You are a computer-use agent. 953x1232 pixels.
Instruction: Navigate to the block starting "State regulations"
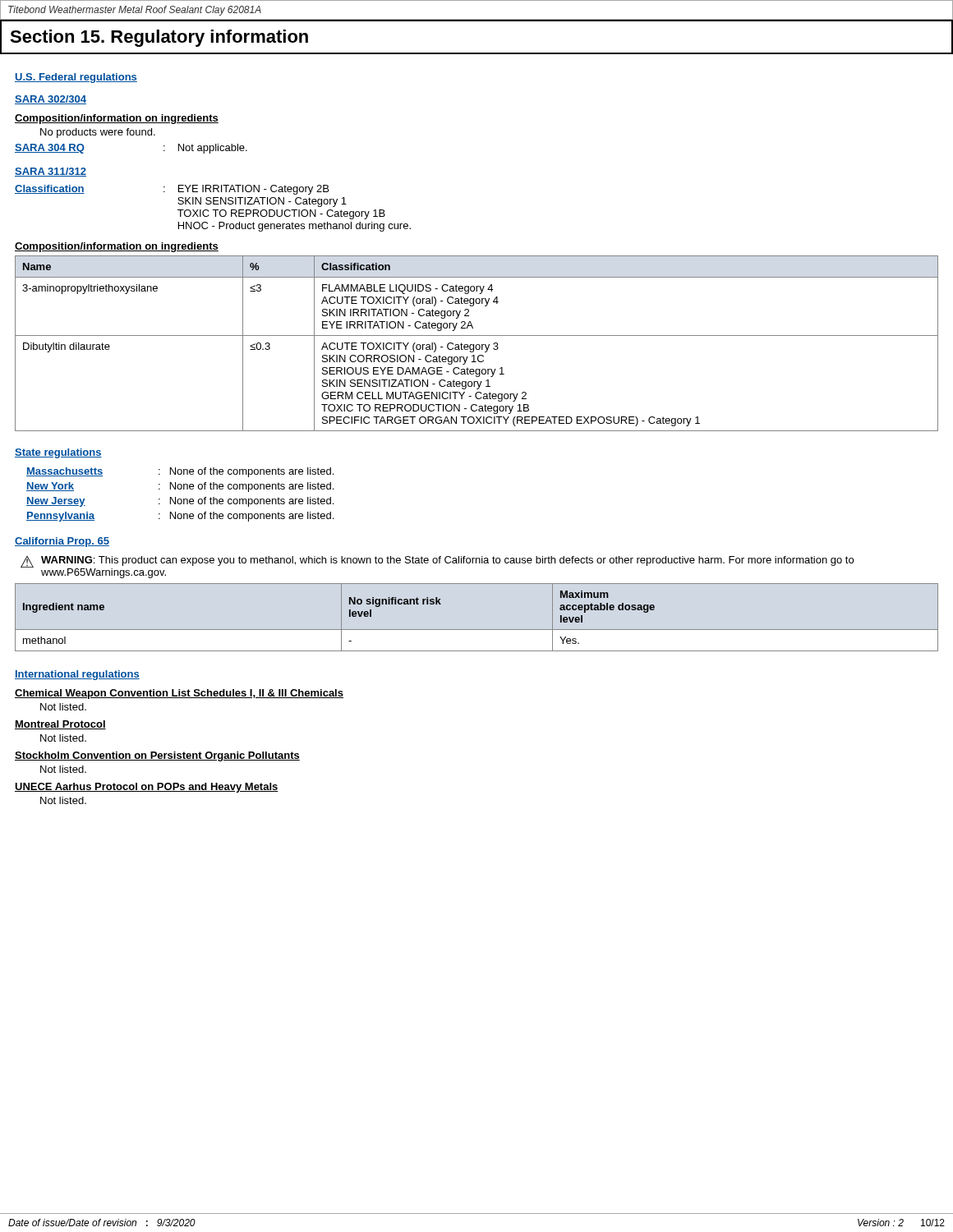click(x=58, y=452)
